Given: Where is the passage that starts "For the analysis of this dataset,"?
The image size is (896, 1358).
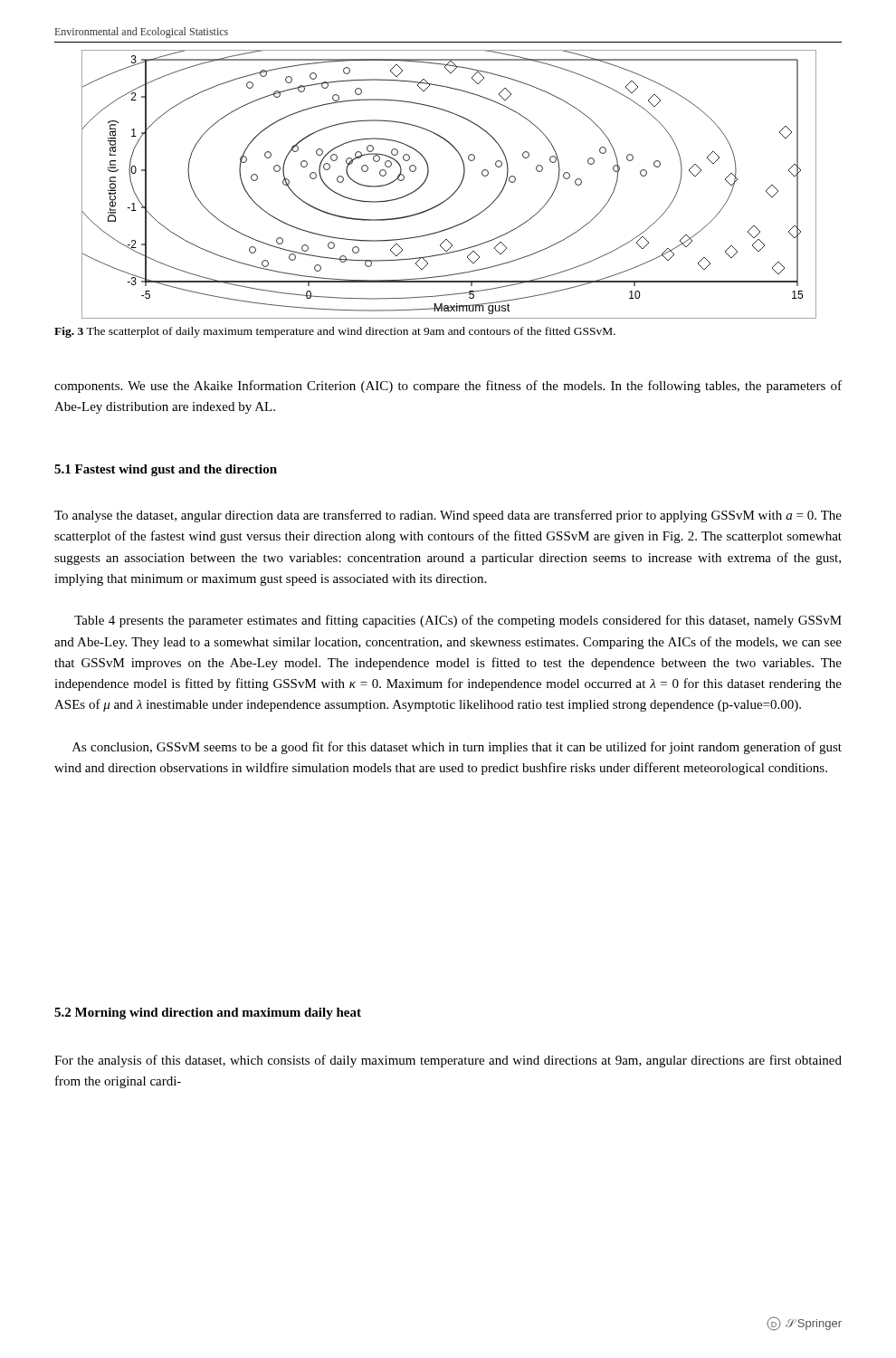Looking at the screenshot, I should (x=448, y=1071).
